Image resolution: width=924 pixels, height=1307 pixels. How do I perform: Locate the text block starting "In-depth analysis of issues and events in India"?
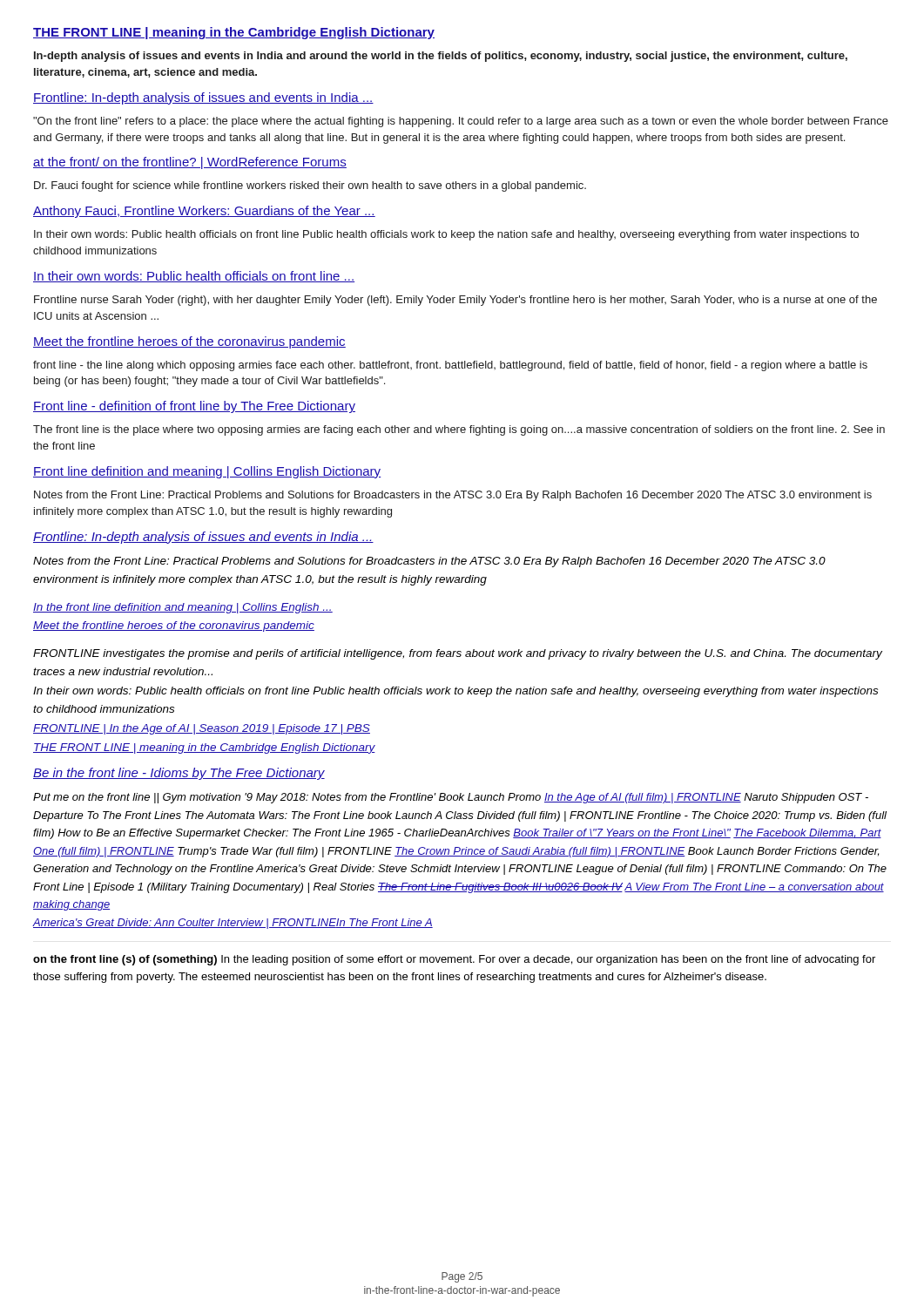click(x=441, y=64)
